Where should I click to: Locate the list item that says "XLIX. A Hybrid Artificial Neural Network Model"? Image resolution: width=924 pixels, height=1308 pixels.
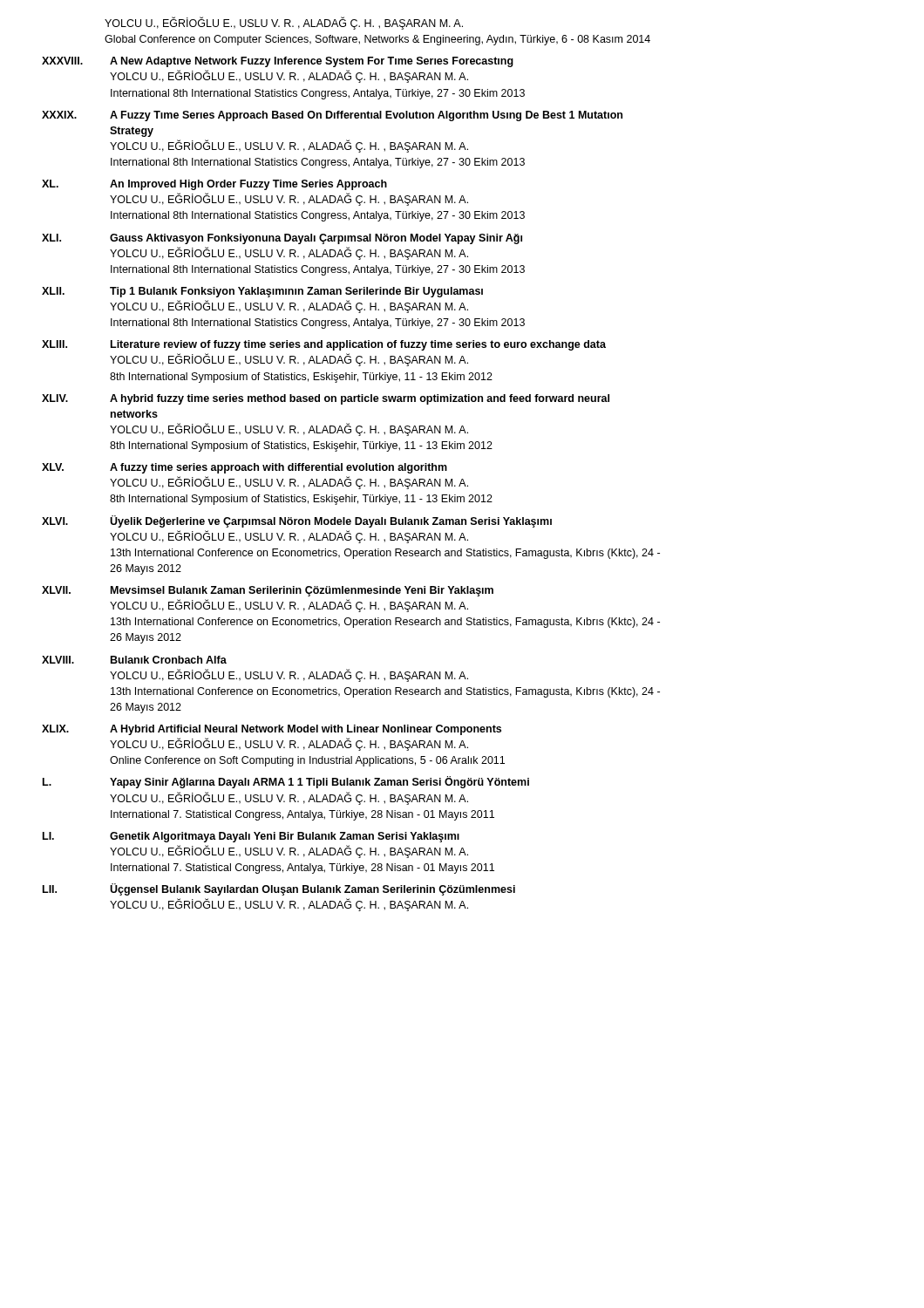466,745
